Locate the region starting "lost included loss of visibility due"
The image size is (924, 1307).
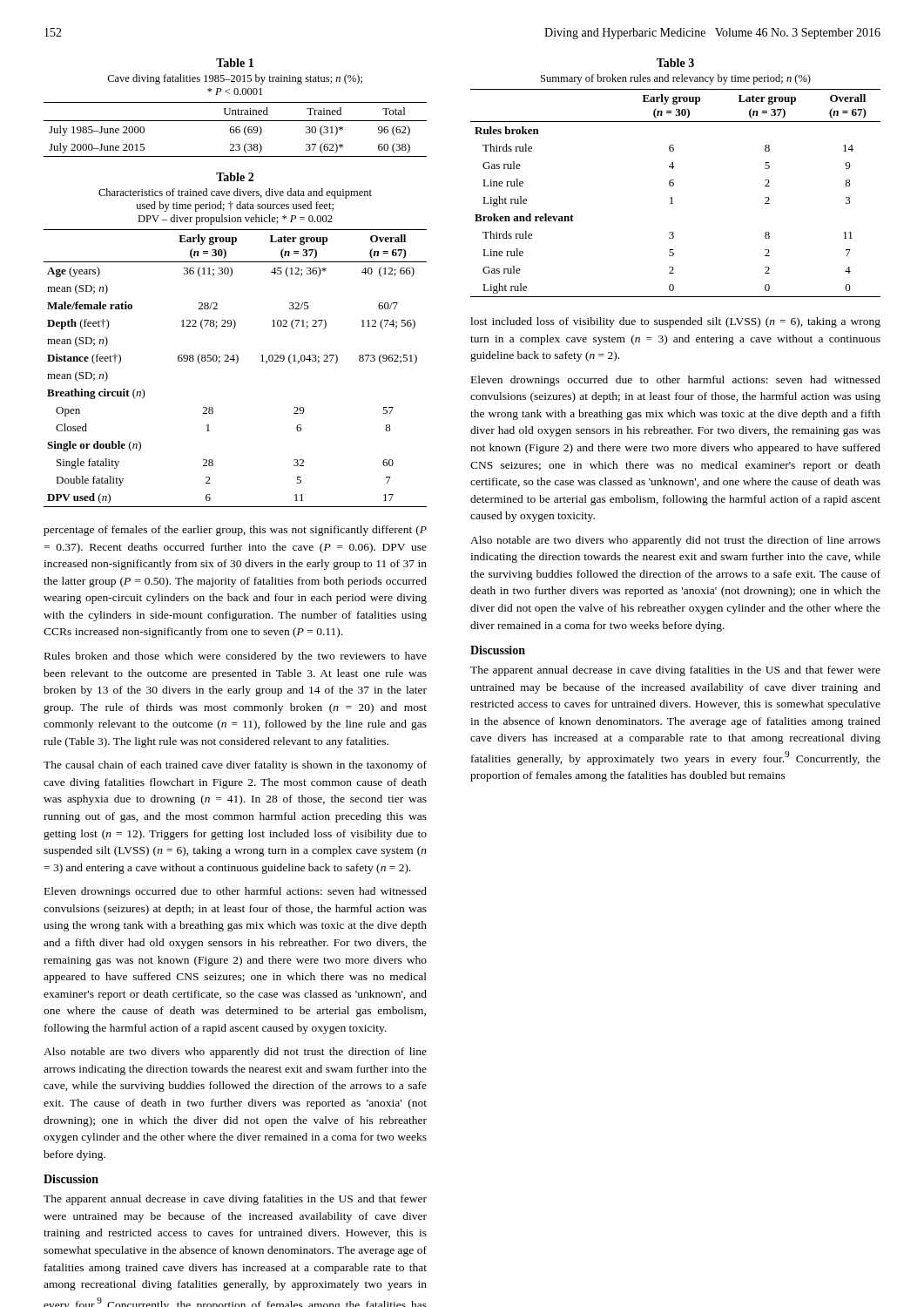tap(675, 338)
